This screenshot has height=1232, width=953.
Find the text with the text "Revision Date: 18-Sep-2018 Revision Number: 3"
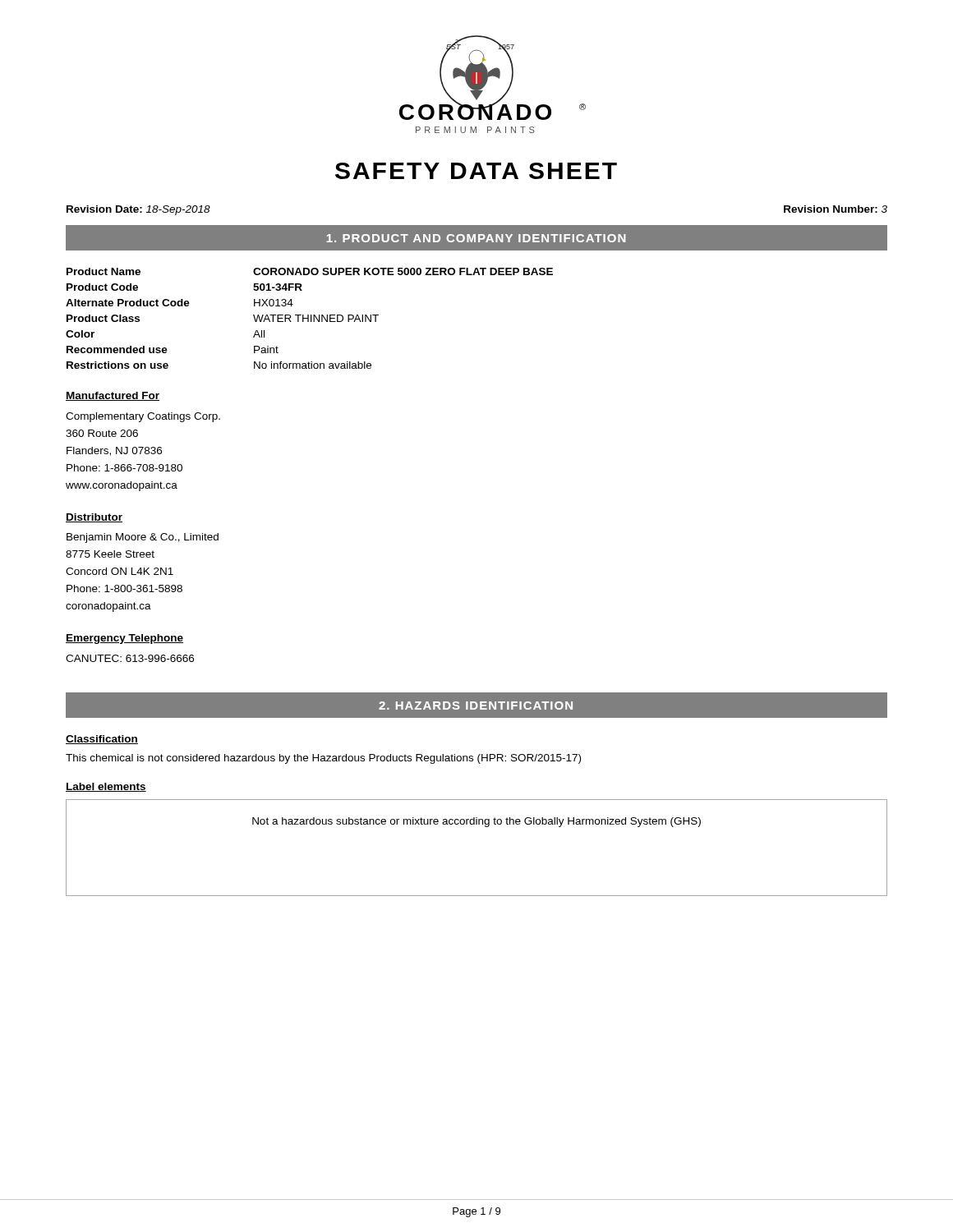click(x=141, y=211)
